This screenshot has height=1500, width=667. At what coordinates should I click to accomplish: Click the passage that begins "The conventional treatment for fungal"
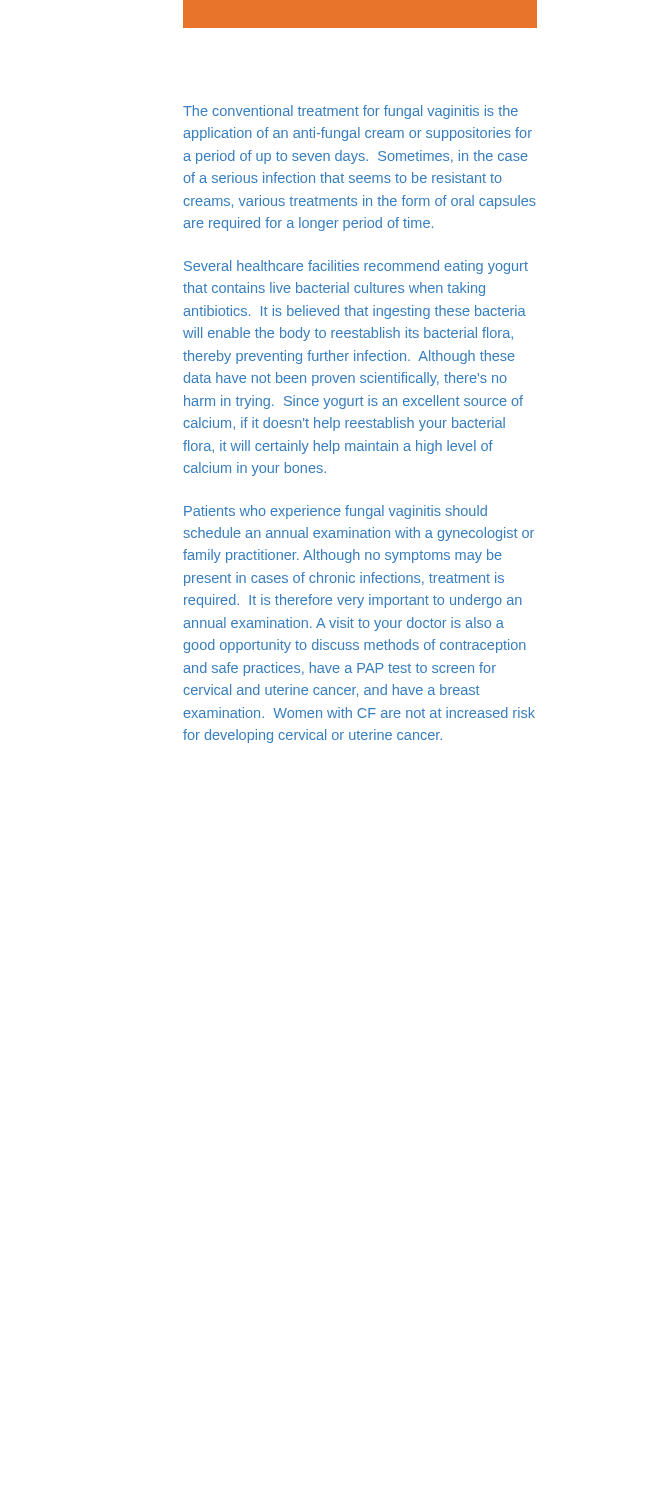point(360,167)
